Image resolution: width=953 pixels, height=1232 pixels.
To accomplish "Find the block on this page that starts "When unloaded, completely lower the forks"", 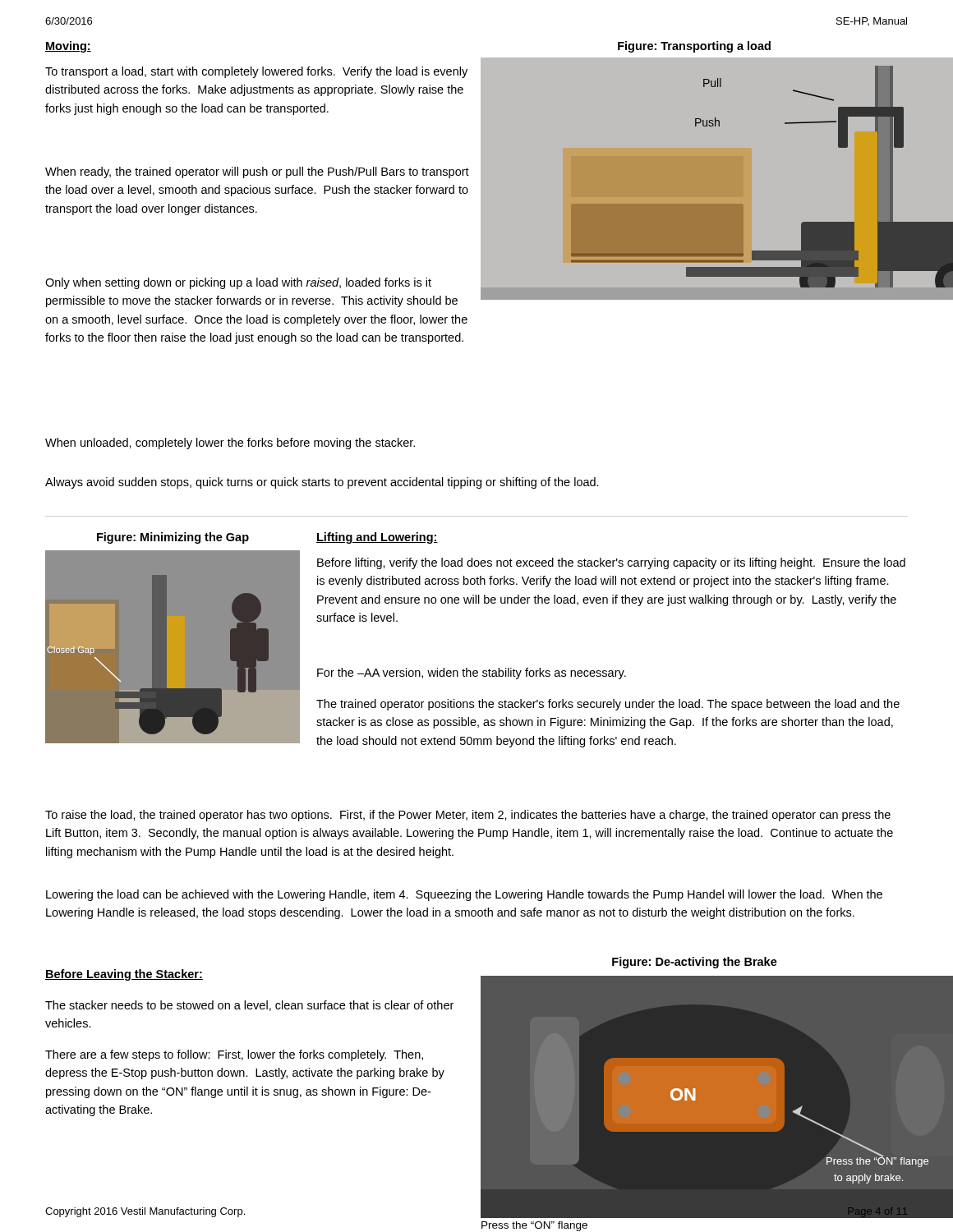I will 231,443.
